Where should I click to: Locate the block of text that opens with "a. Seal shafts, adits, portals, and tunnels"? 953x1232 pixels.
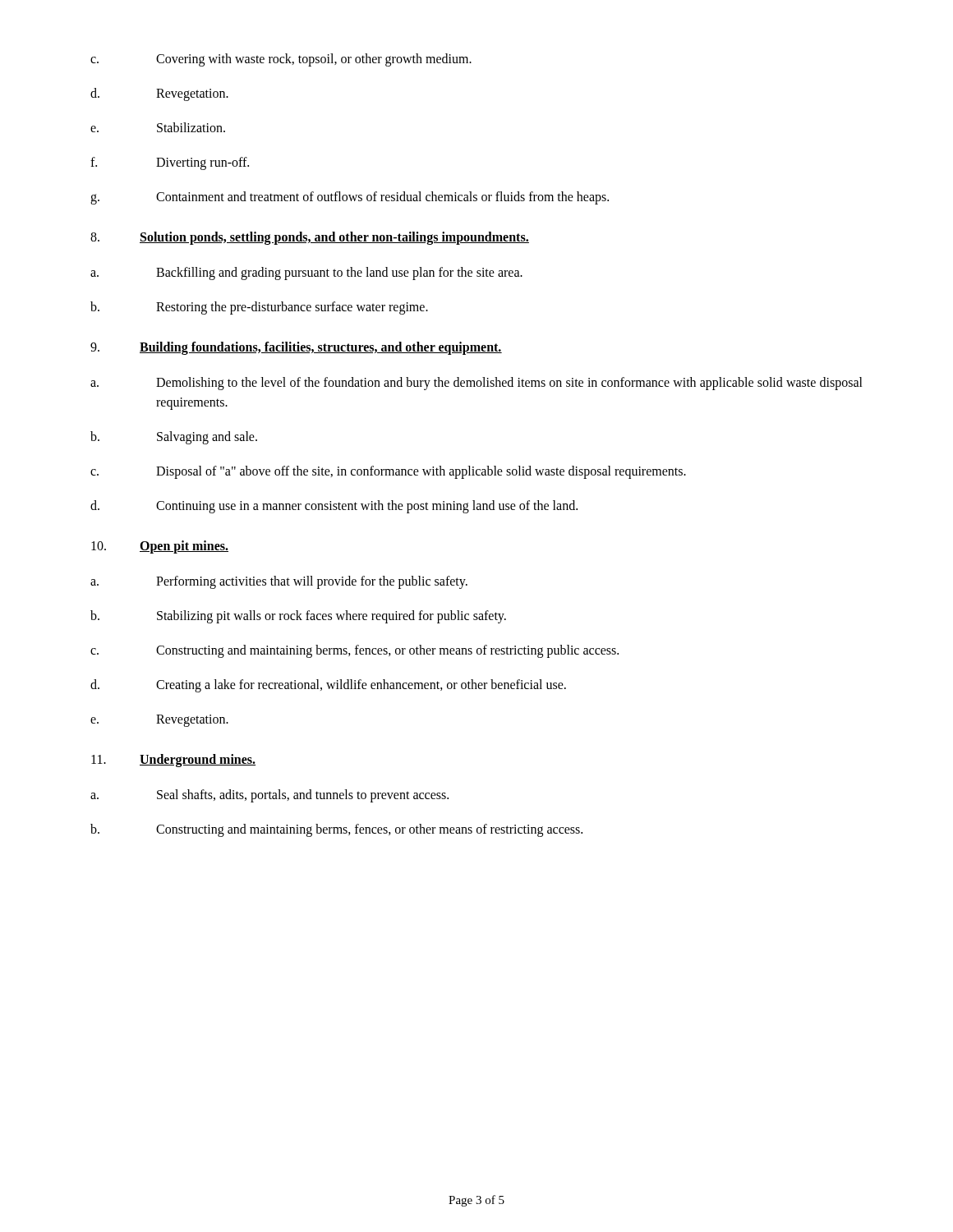tap(269, 796)
